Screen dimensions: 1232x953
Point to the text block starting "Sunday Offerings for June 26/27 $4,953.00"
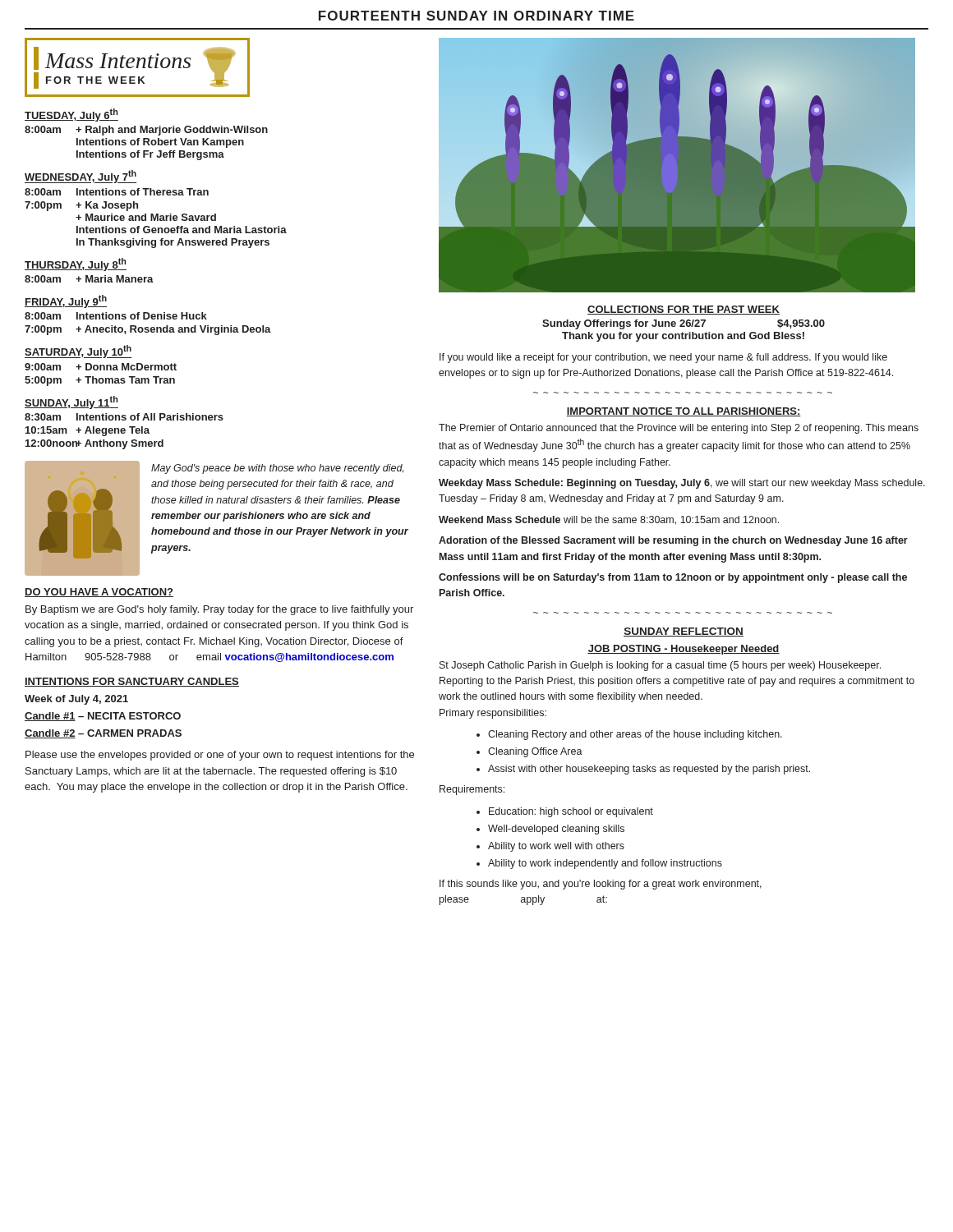click(684, 329)
